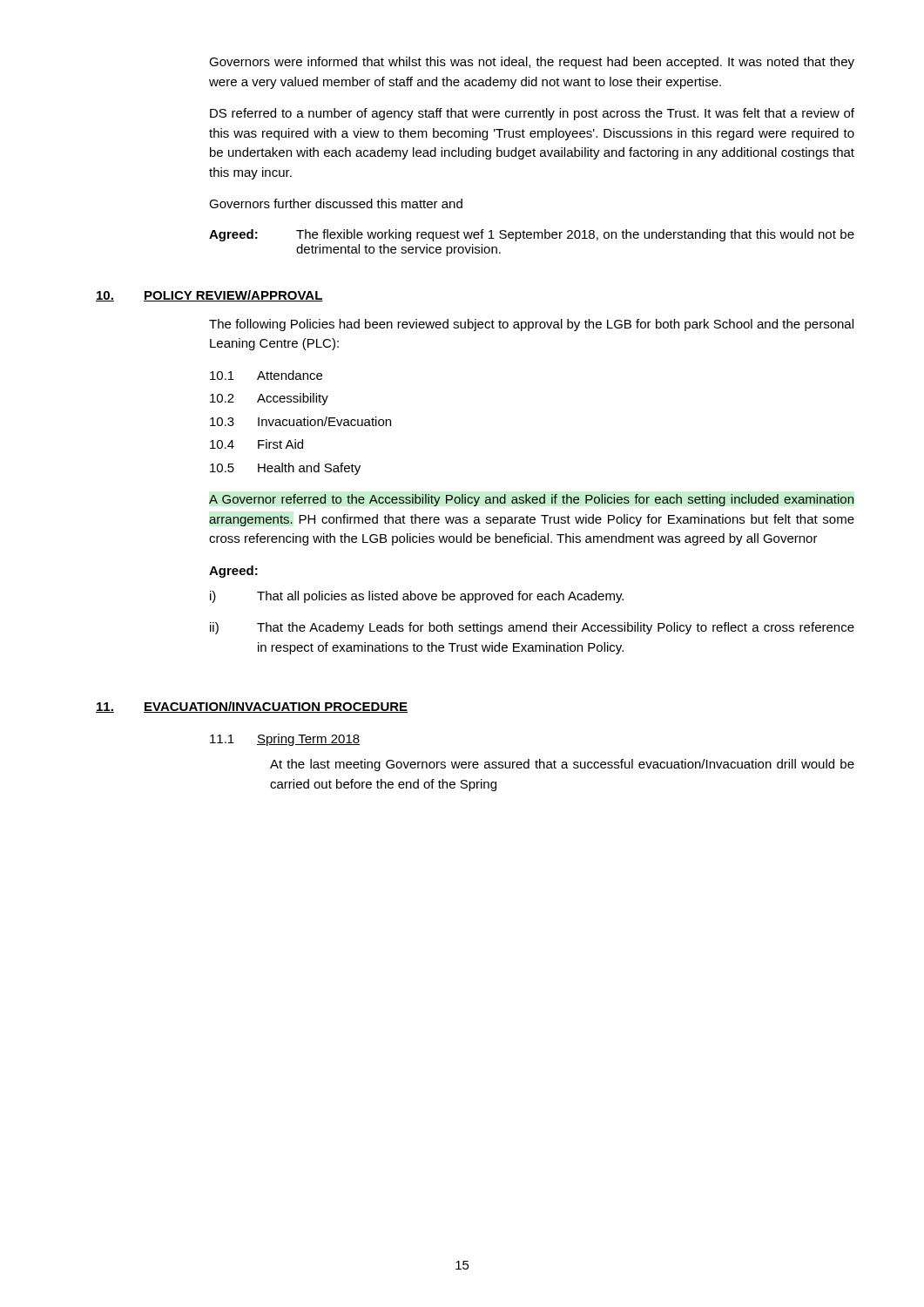Navigate to the region starting "Agreed: The flexible working request wef 1"
This screenshot has width=924, height=1307.
click(x=532, y=241)
